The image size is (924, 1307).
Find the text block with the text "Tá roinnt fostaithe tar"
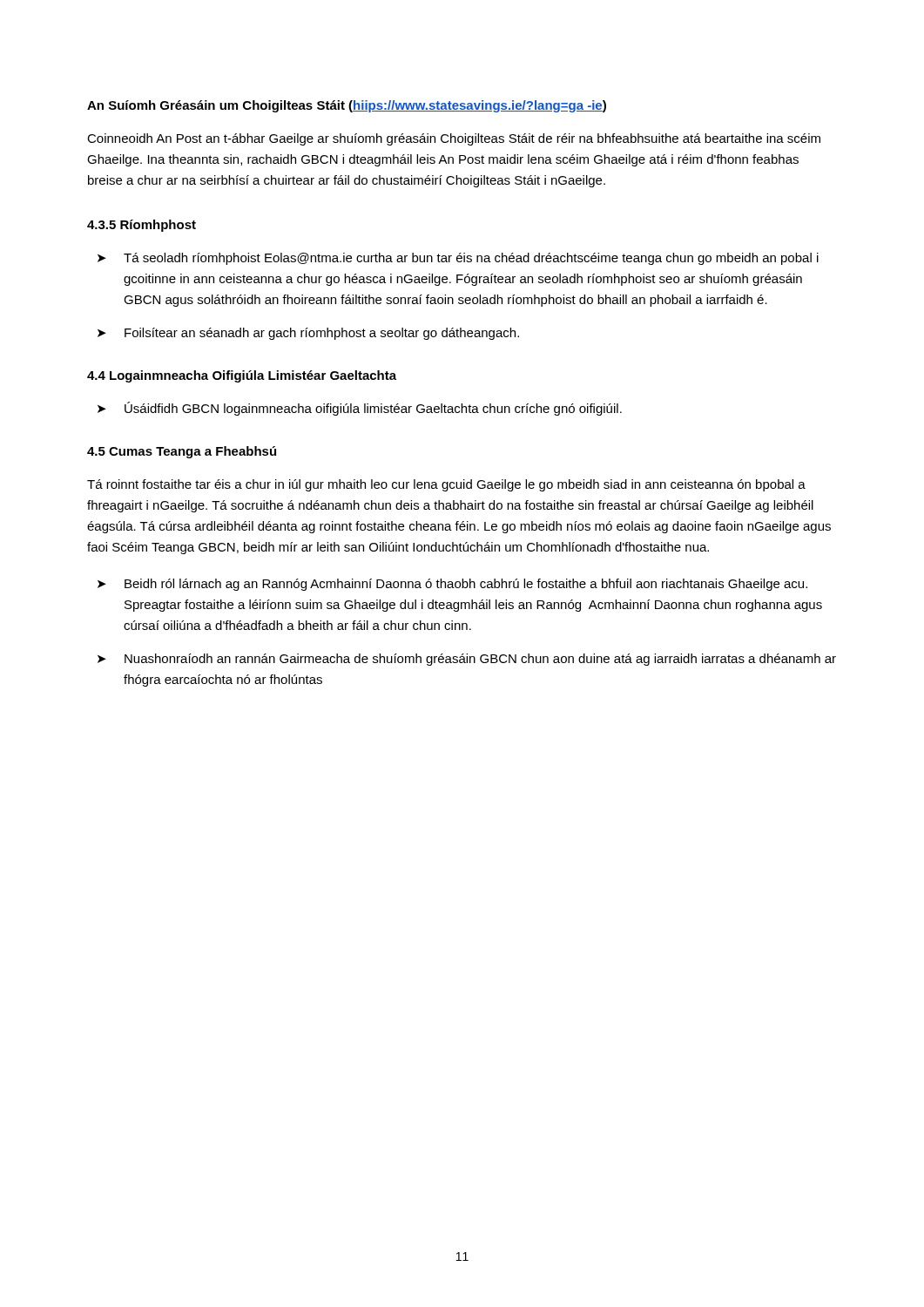point(459,515)
